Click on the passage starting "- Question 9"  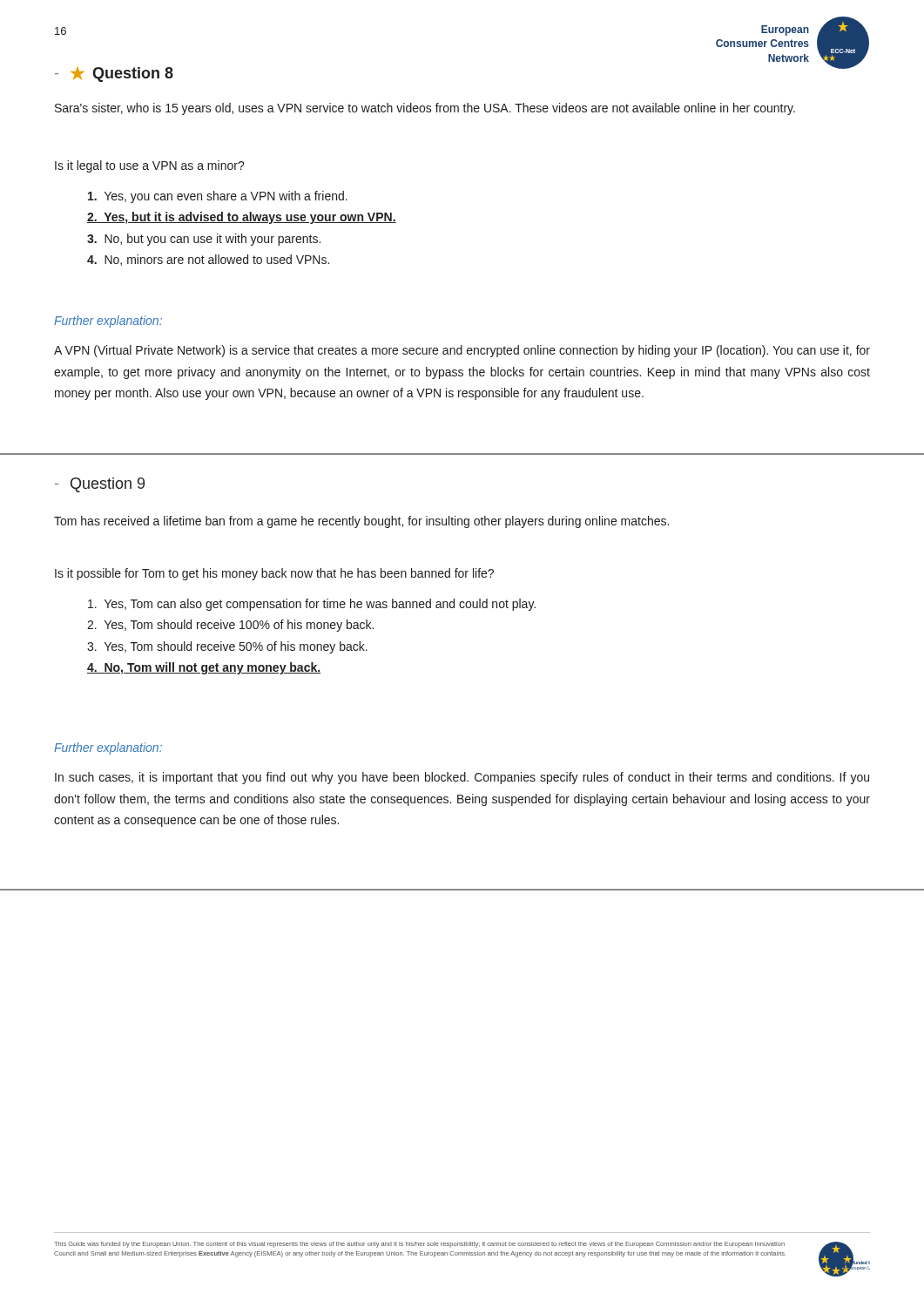tap(100, 484)
